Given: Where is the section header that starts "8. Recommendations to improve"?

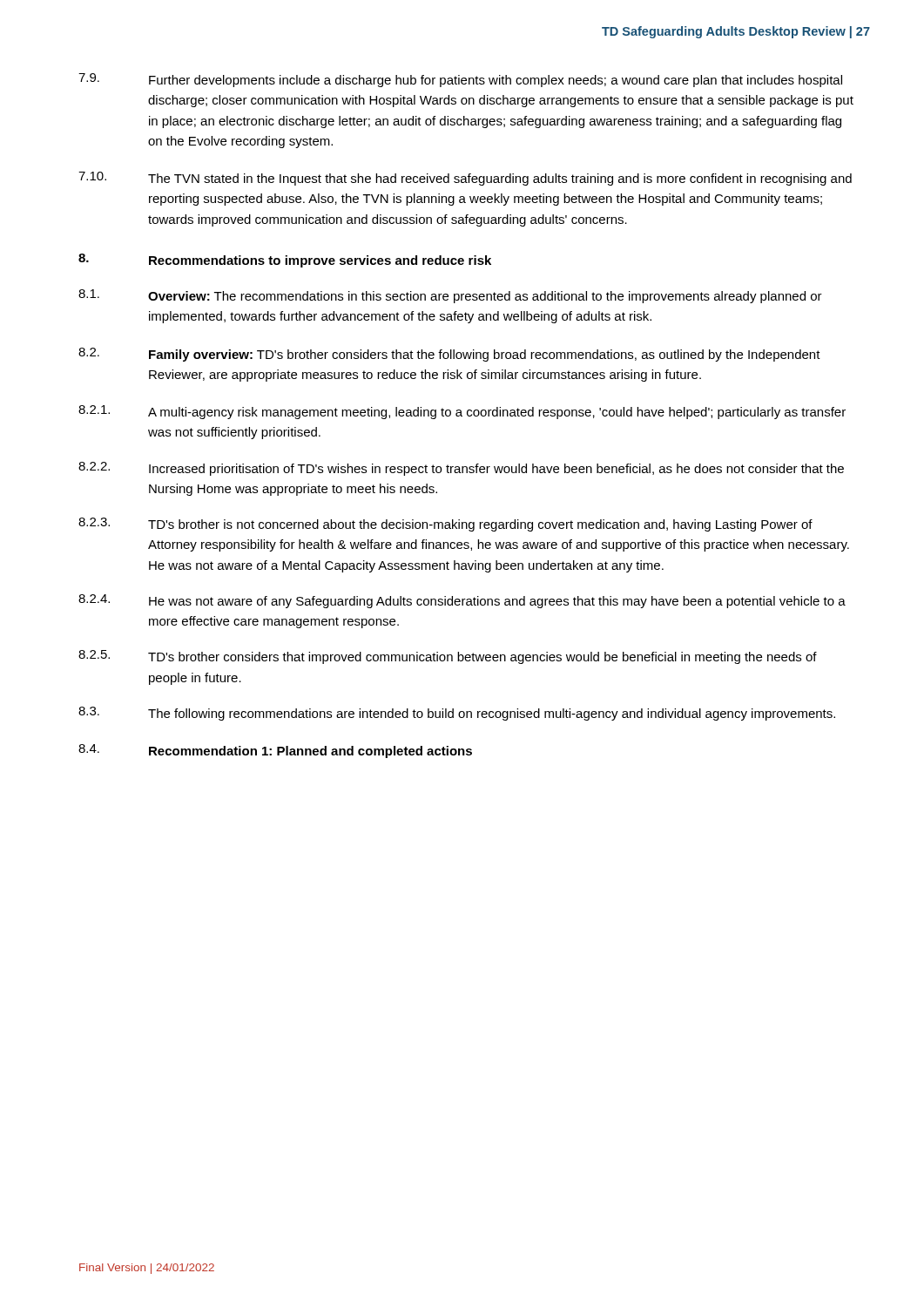Looking at the screenshot, I should 466,260.
